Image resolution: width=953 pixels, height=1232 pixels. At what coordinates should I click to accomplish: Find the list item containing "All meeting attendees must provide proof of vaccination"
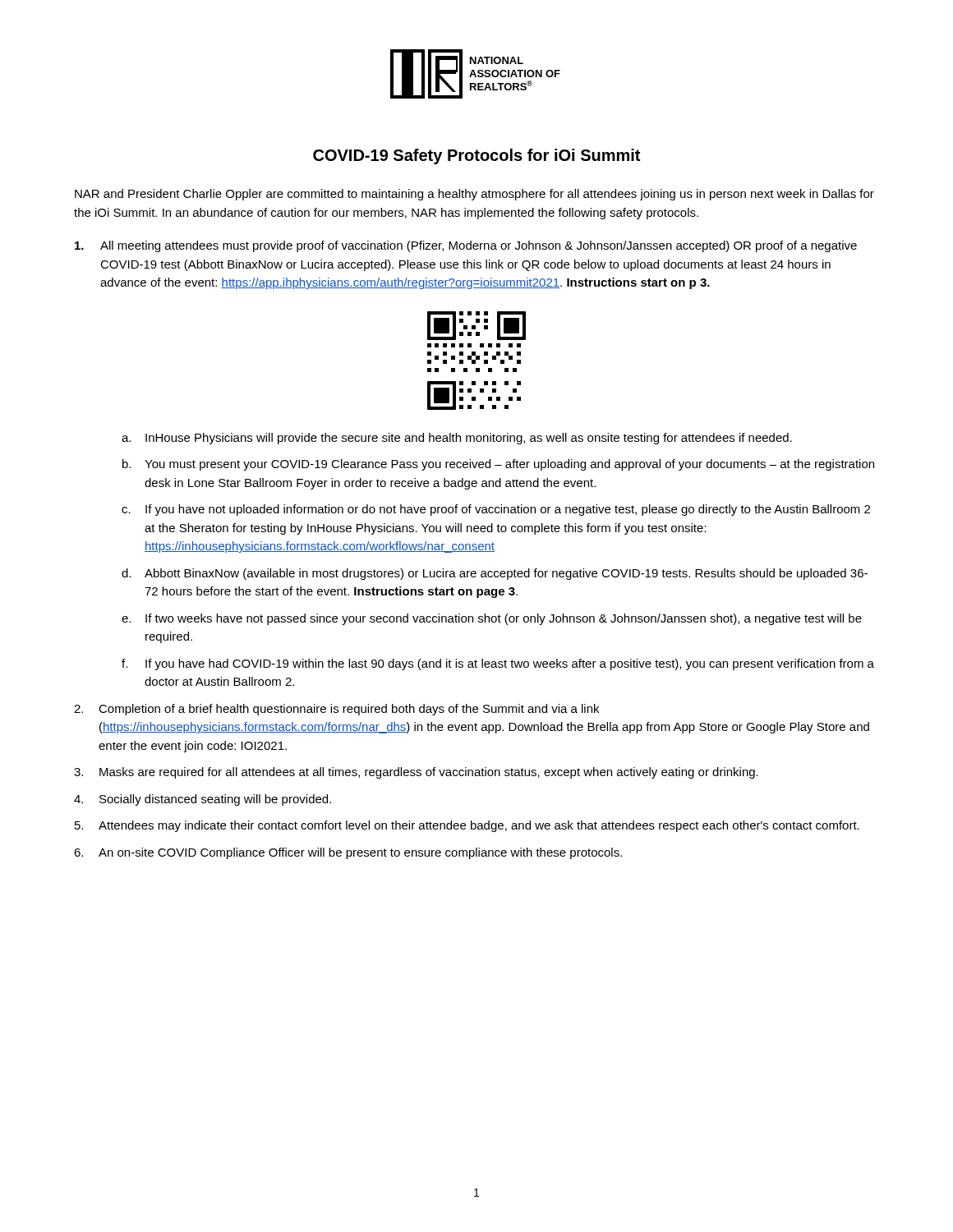pos(476,264)
